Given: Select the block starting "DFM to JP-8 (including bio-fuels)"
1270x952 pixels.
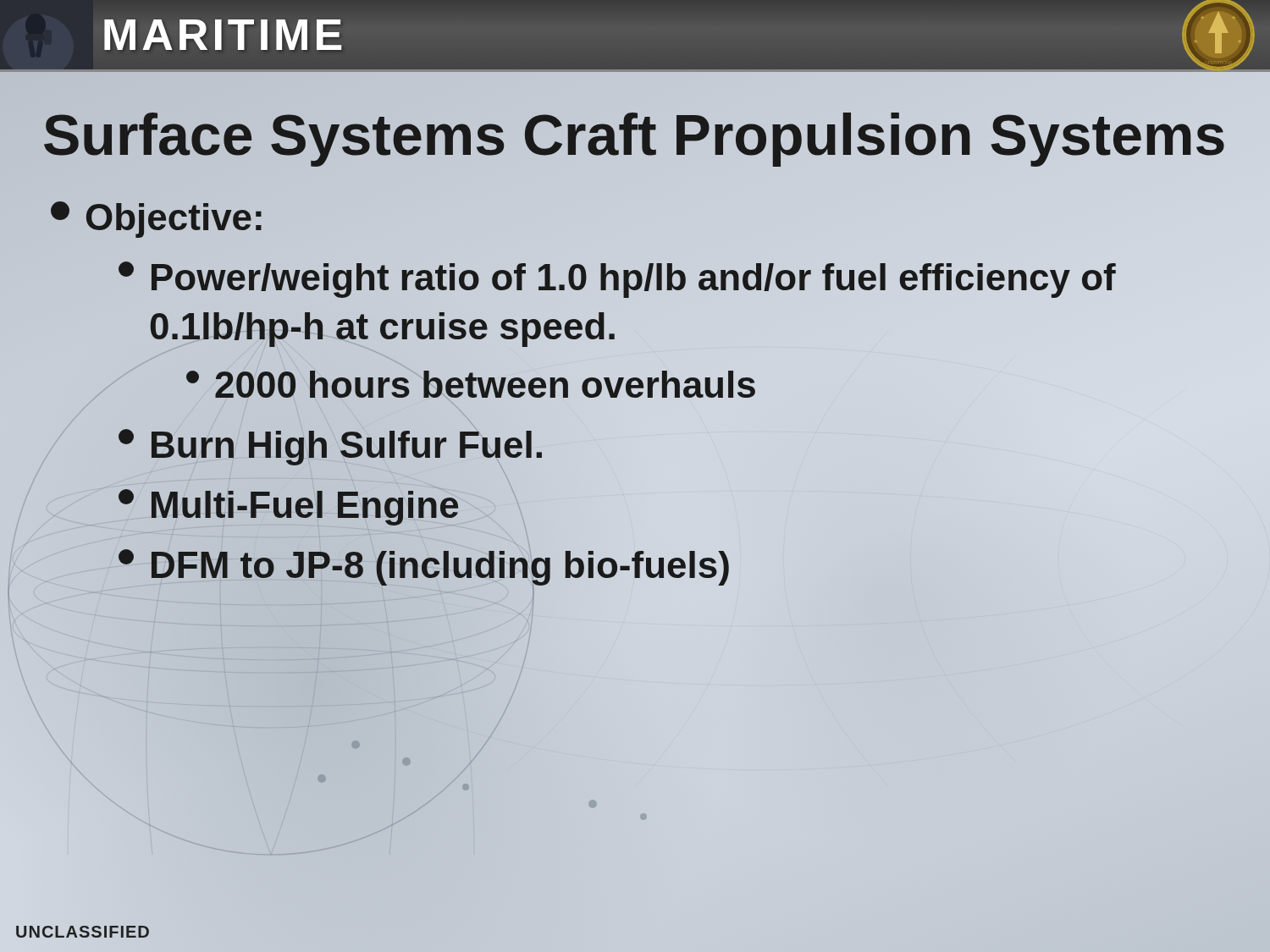Looking at the screenshot, I should (682, 565).
